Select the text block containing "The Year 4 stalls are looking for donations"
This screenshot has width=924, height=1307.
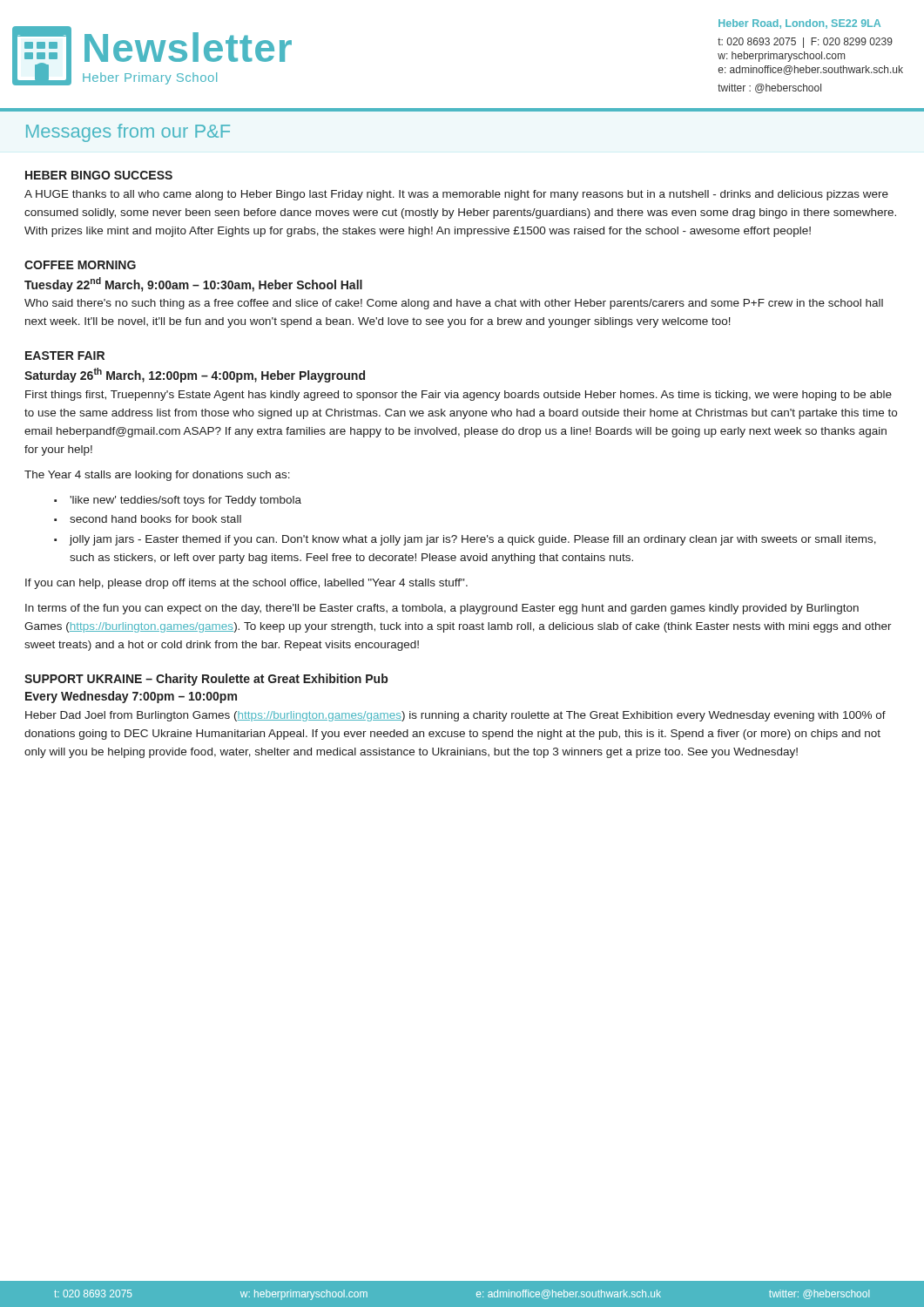(157, 476)
